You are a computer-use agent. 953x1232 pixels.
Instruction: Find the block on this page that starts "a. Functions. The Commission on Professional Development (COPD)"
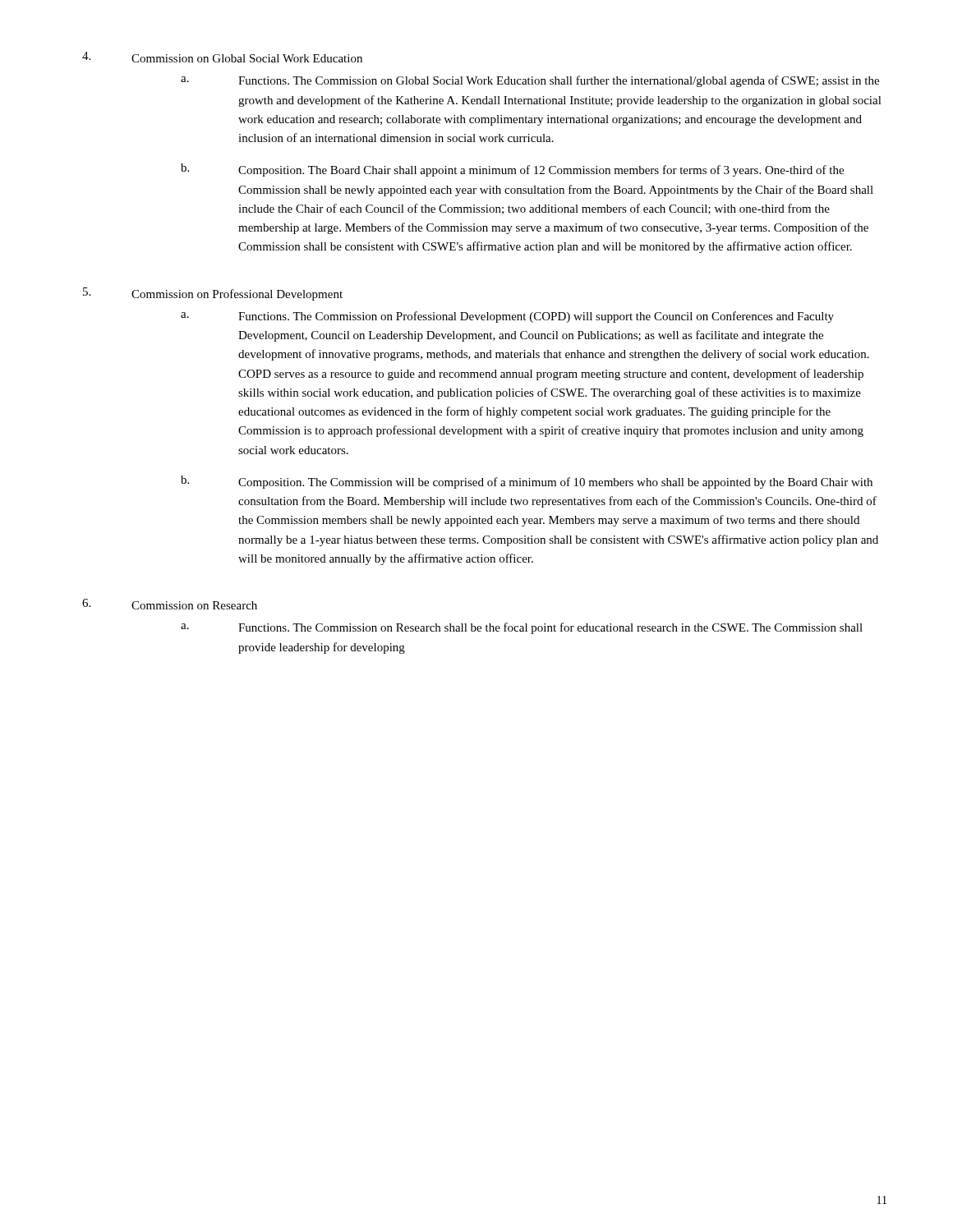click(509, 390)
